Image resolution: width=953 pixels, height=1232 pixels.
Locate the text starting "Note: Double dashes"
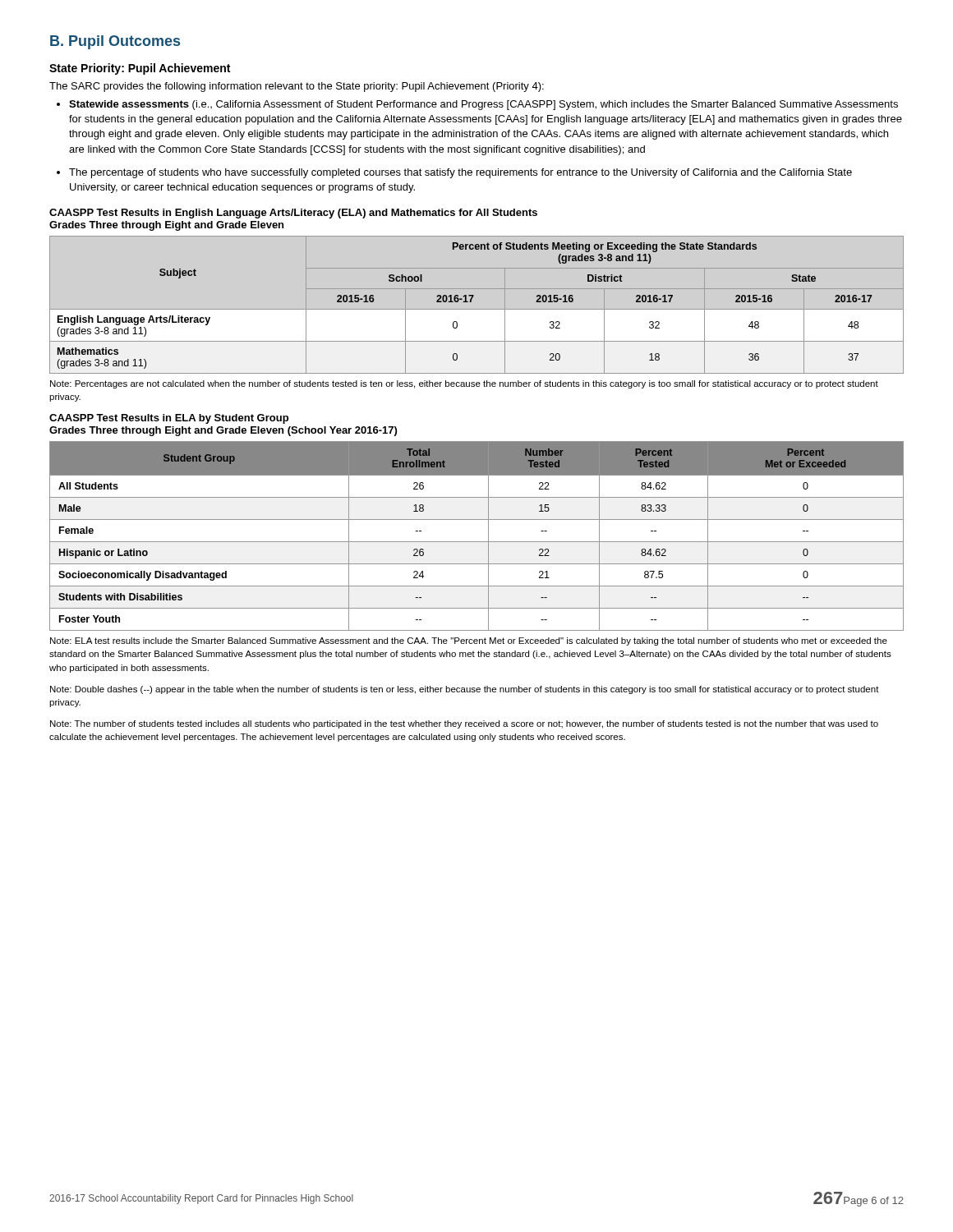click(x=476, y=695)
